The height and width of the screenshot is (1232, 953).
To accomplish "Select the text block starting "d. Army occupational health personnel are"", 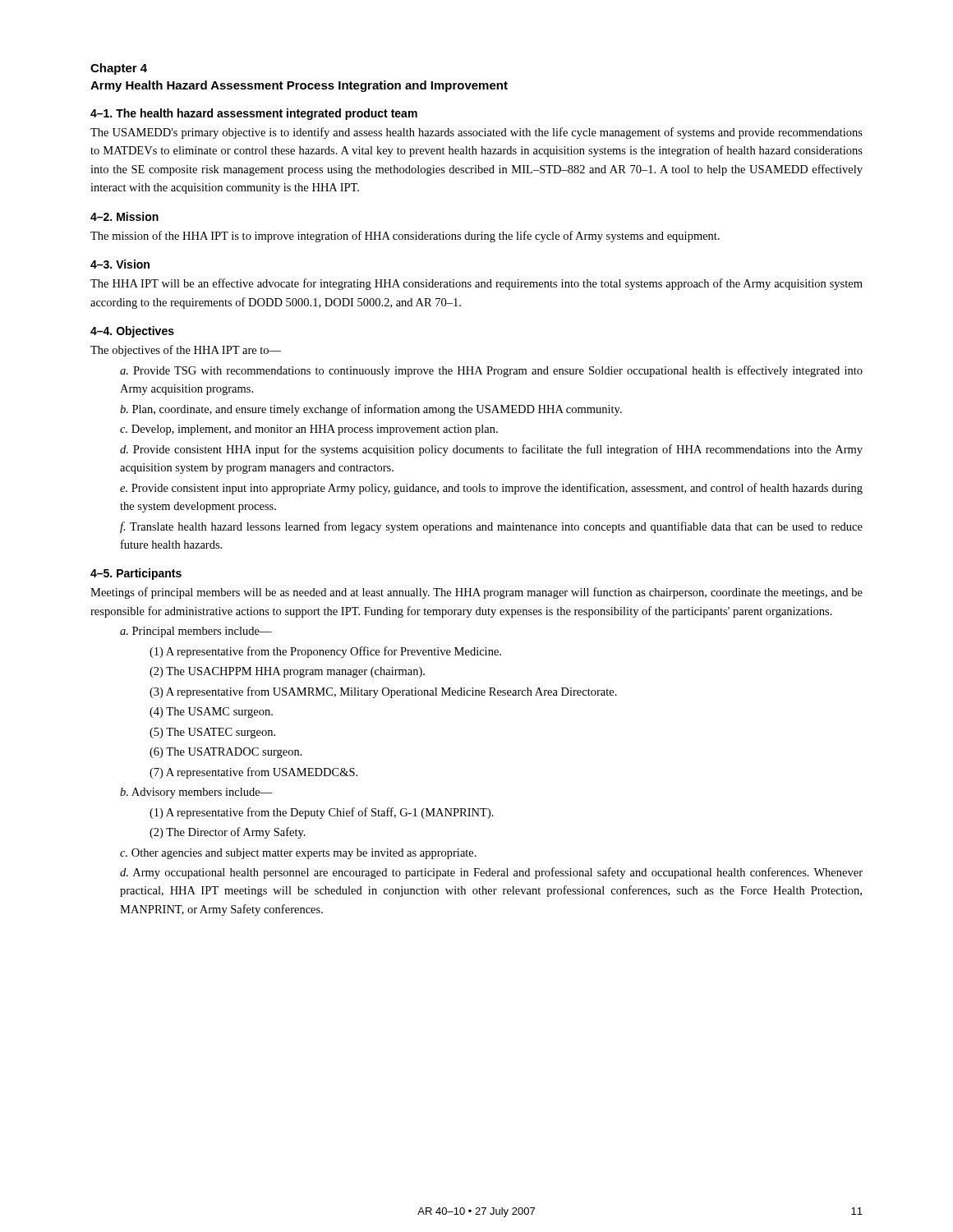I will pyautogui.click(x=491, y=891).
